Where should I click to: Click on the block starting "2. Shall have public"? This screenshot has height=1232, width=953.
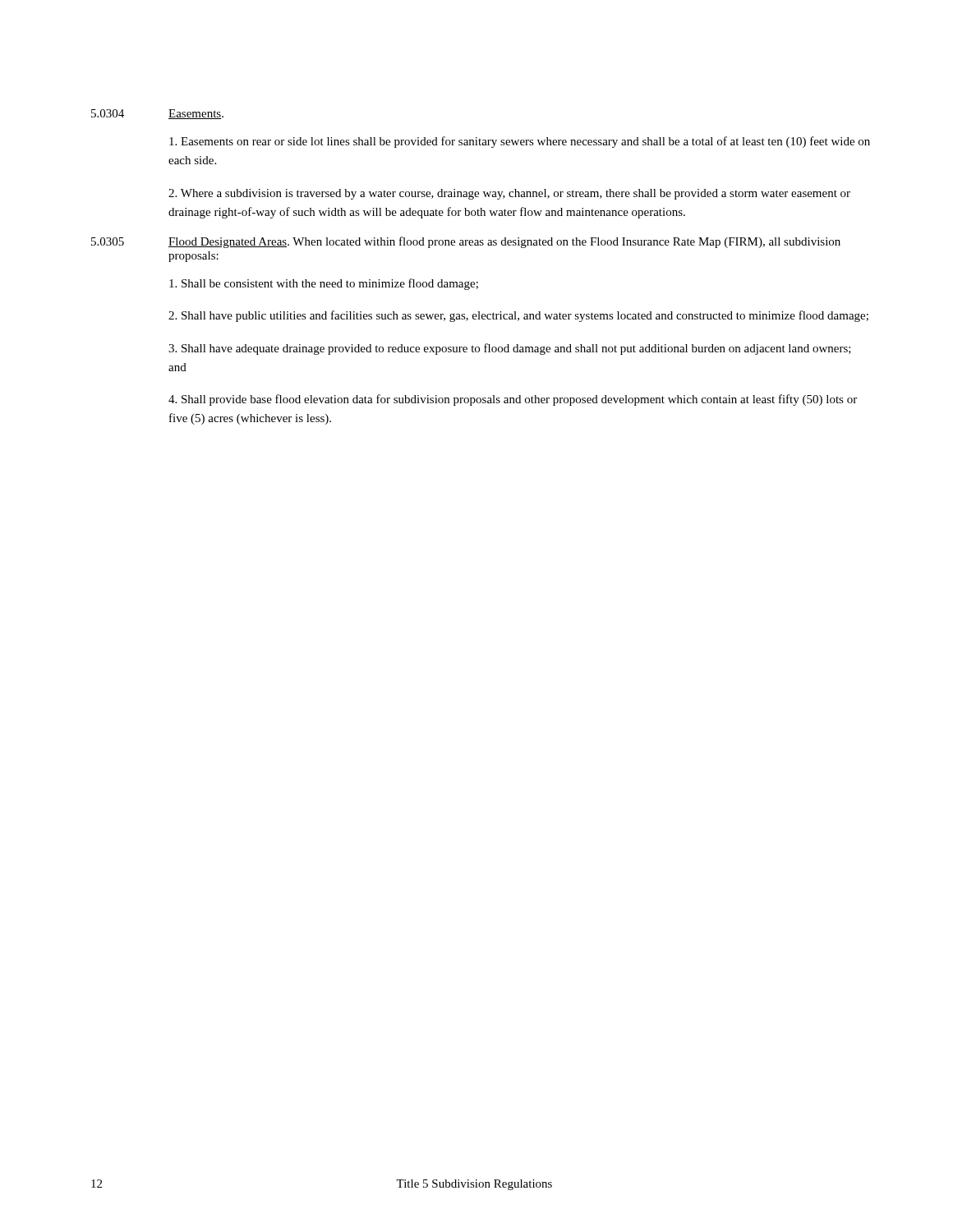519,316
